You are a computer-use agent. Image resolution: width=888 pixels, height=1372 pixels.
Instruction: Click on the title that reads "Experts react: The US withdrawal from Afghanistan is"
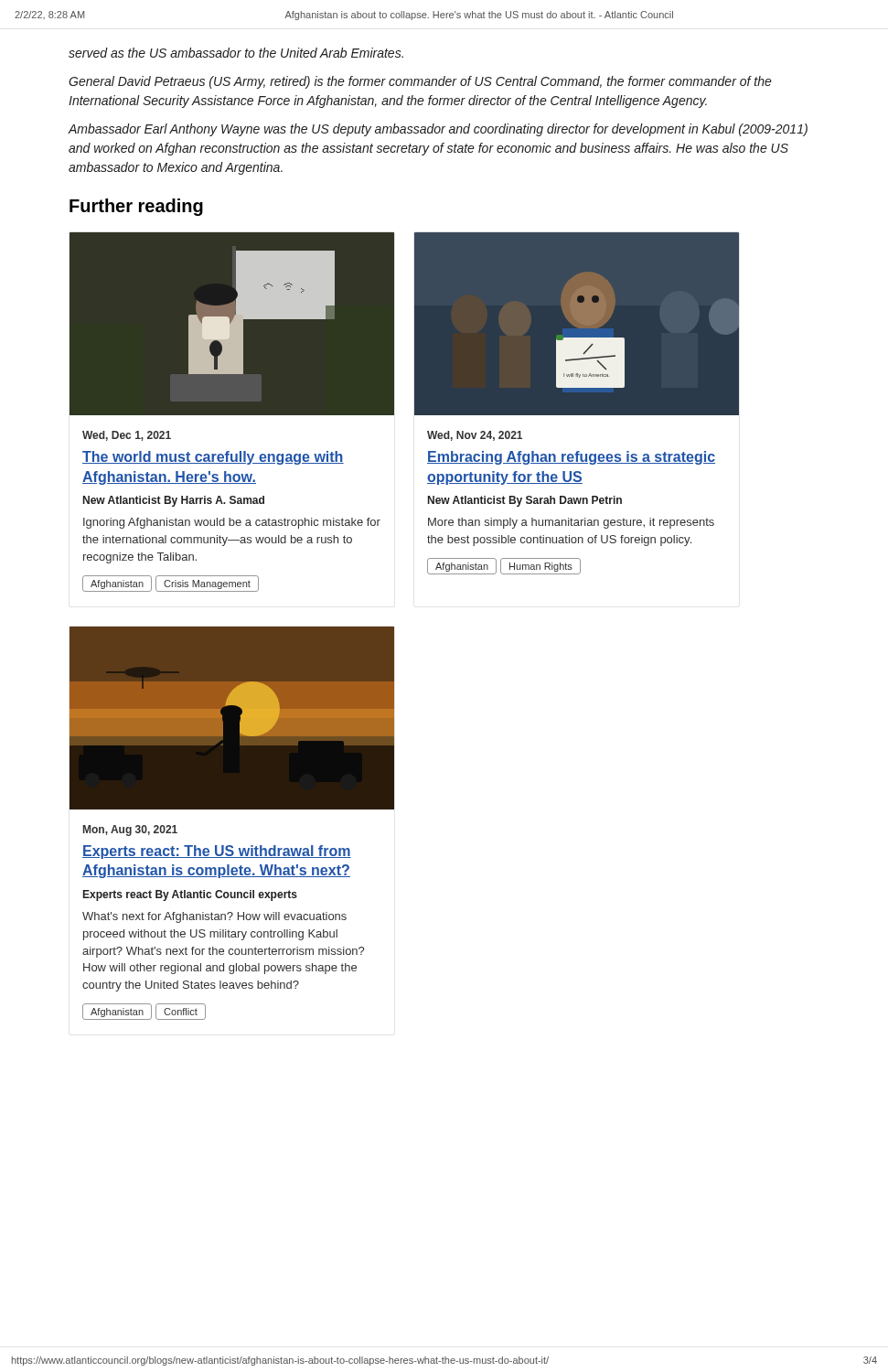216,861
